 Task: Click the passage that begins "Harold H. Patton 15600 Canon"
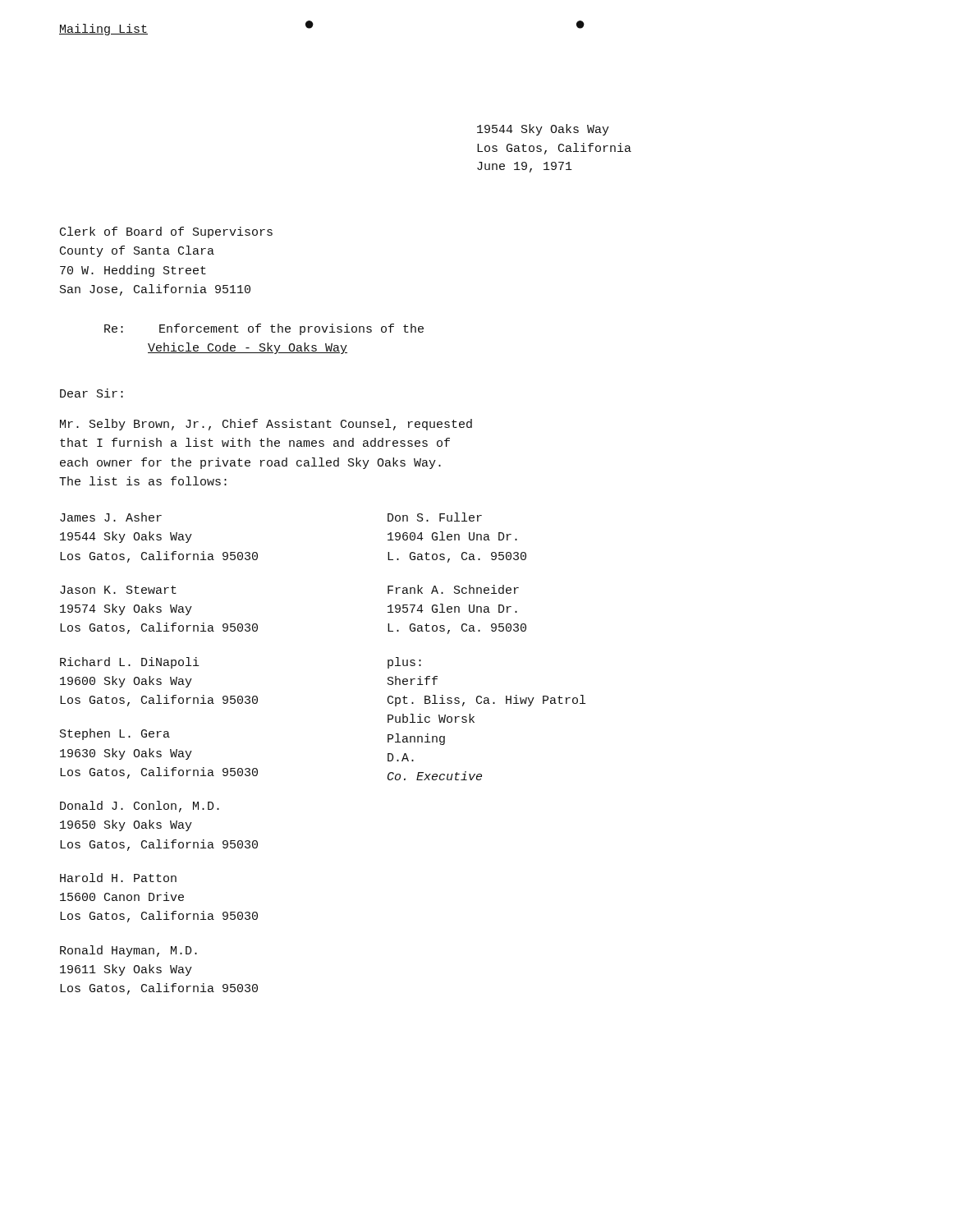[x=159, y=898]
